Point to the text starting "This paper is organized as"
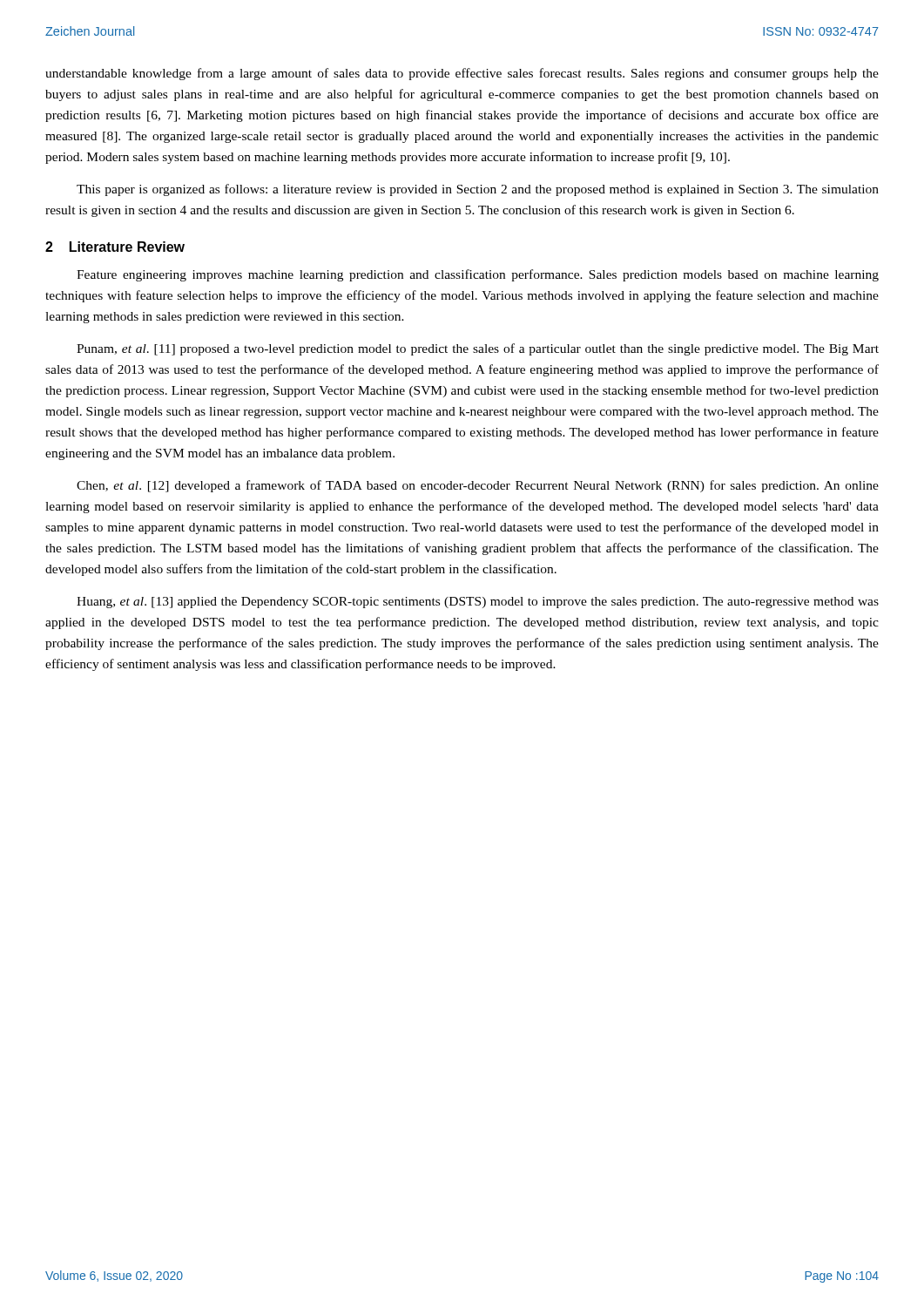This screenshot has width=924, height=1307. (x=462, y=200)
